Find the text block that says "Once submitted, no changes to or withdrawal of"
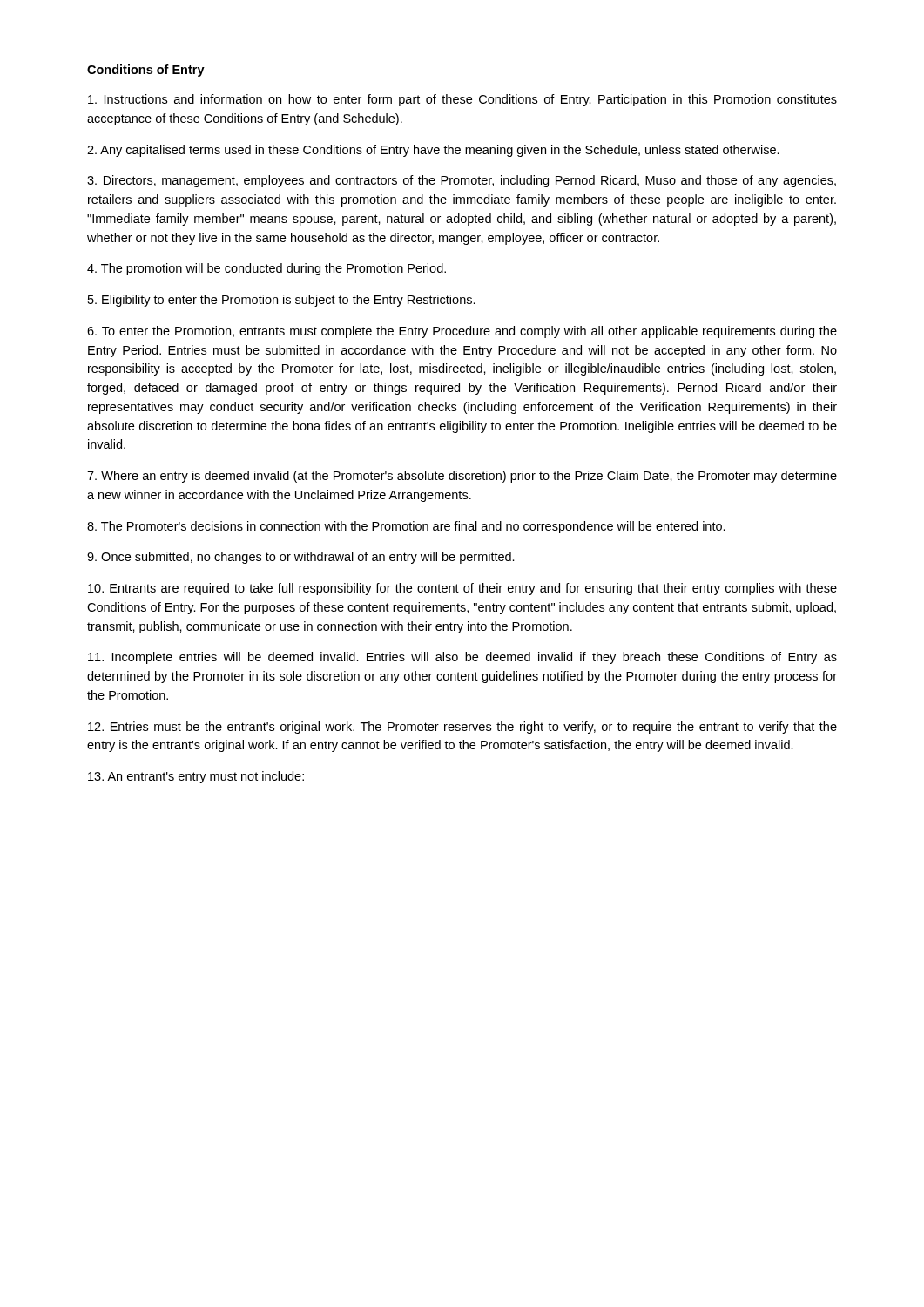This screenshot has height=1307, width=924. coord(301,557)
